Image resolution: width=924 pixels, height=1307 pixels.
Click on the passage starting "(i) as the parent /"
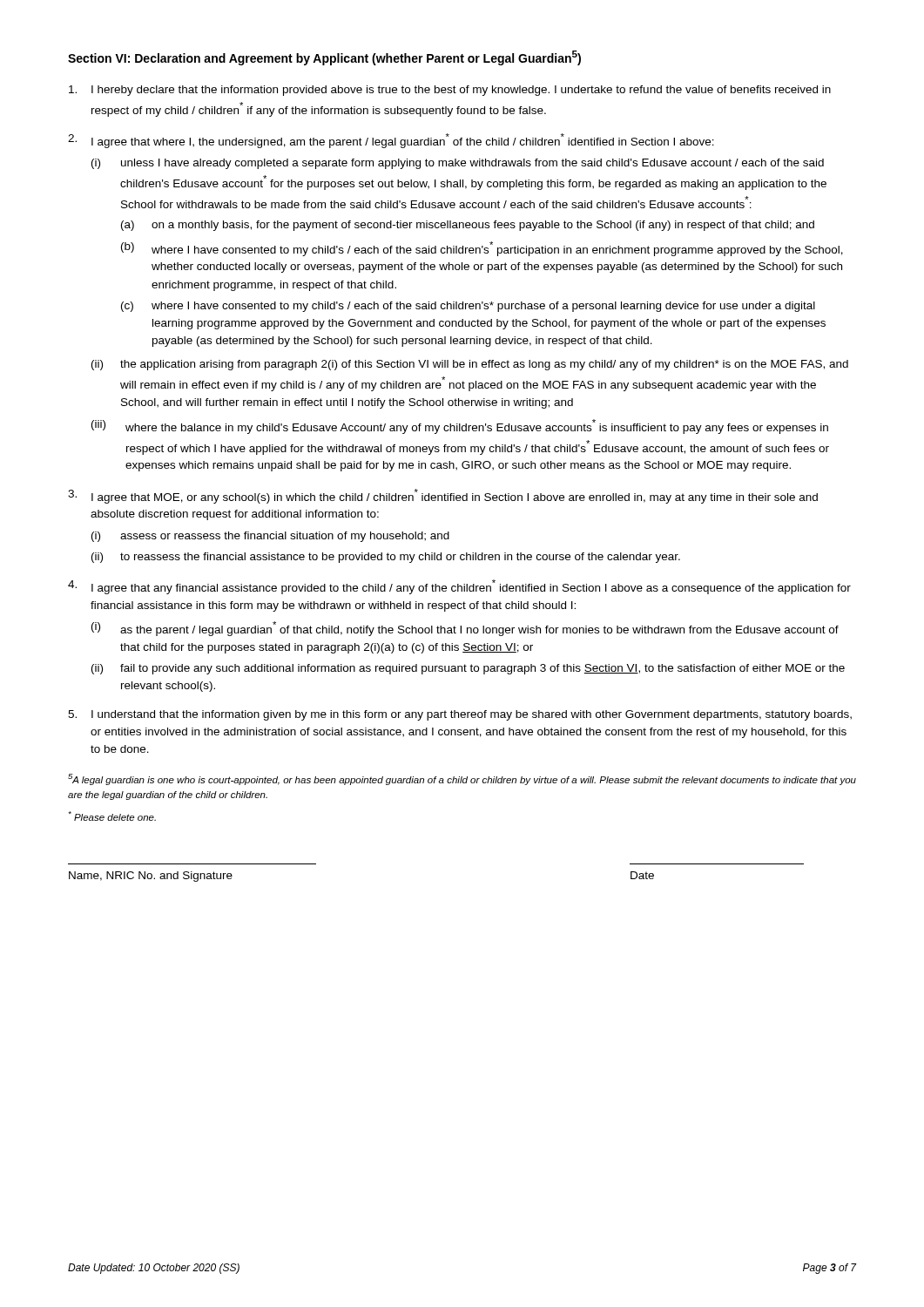(x=473, y=637)
